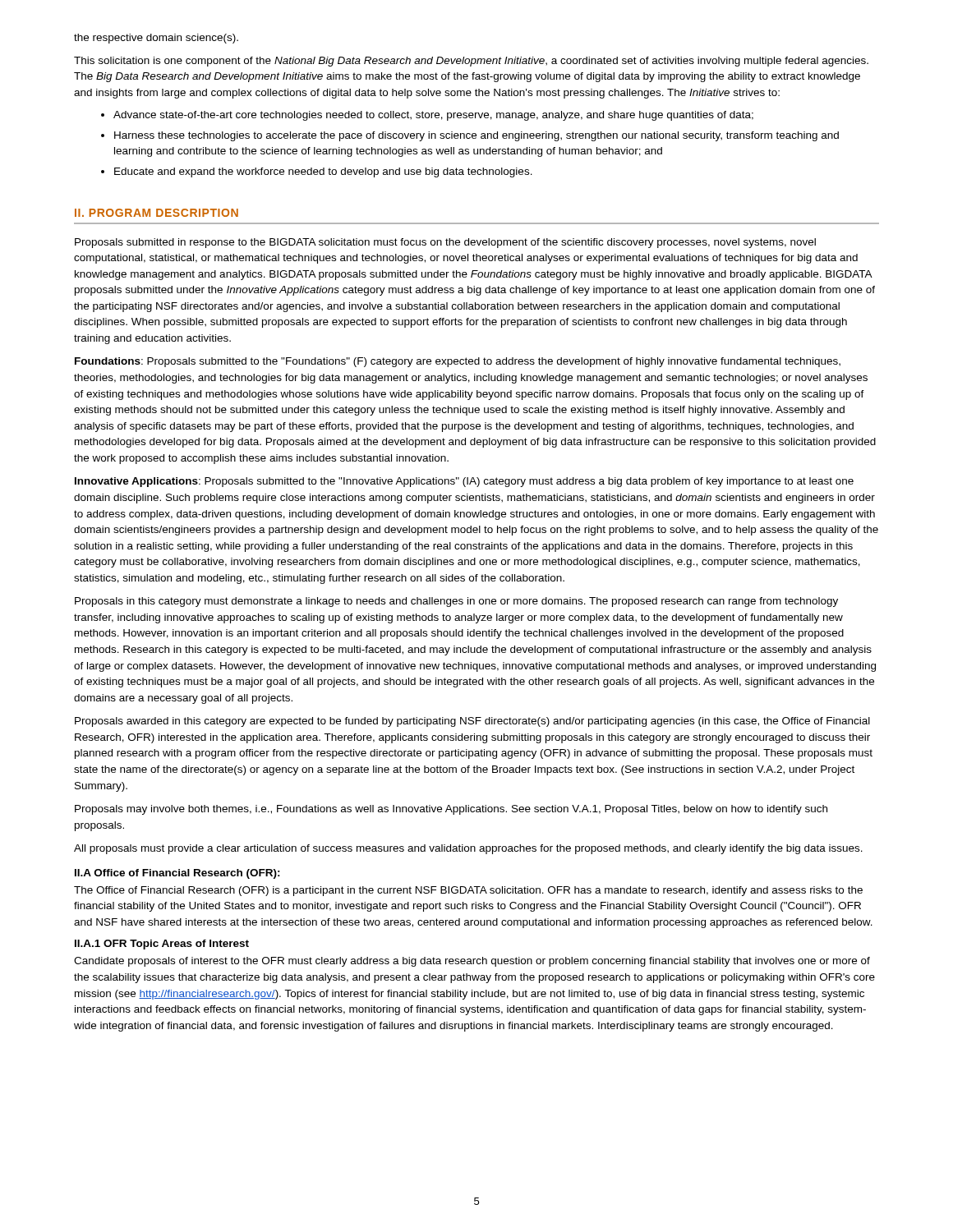The width and height of the screenshot is (953, 1232).
Task: Click on the text block that says "Candidate proposals of interest to"
Action: pos(476,993)
